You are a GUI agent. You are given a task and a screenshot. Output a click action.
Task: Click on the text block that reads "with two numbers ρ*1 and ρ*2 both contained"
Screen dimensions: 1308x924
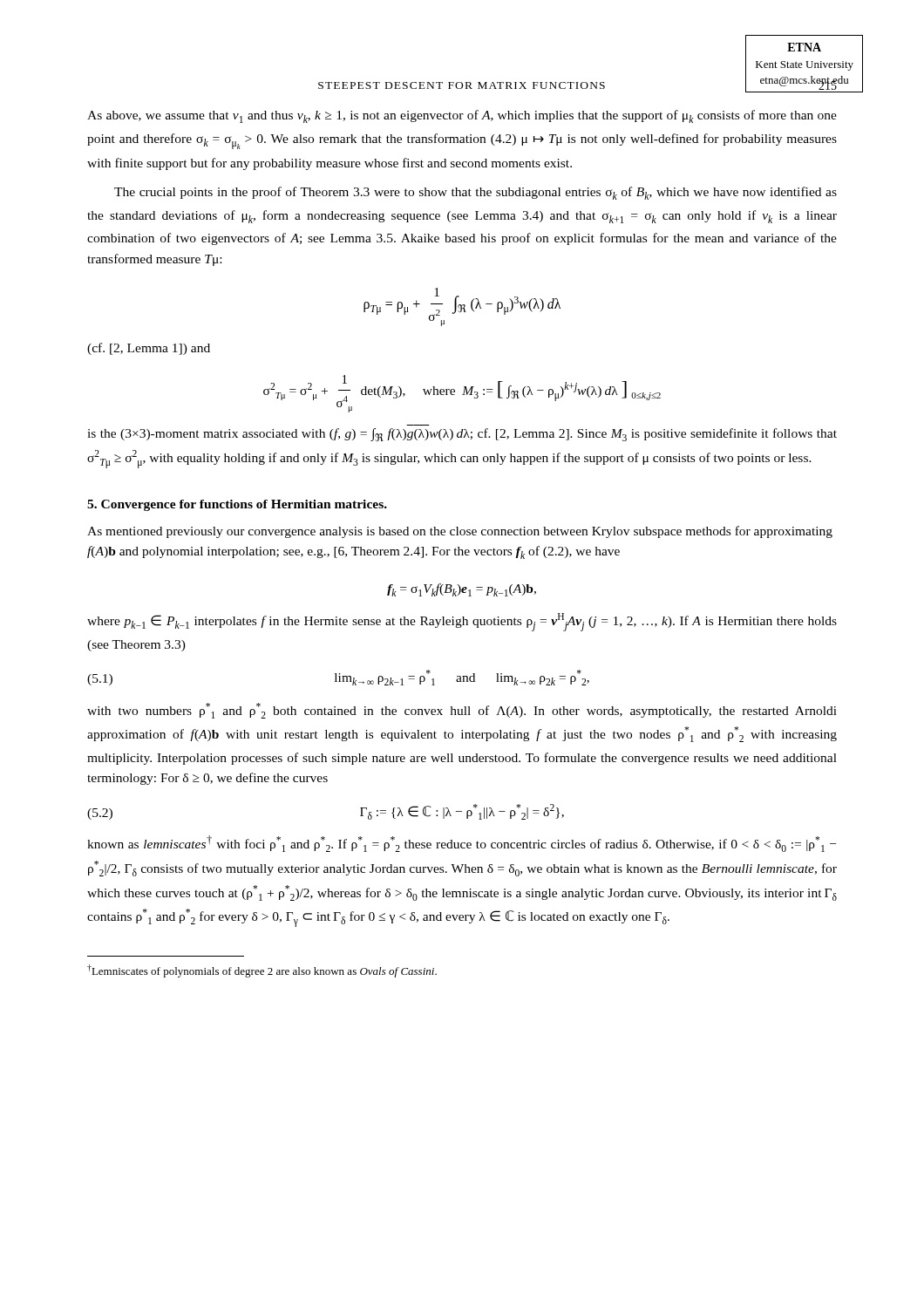coord(462,744)
